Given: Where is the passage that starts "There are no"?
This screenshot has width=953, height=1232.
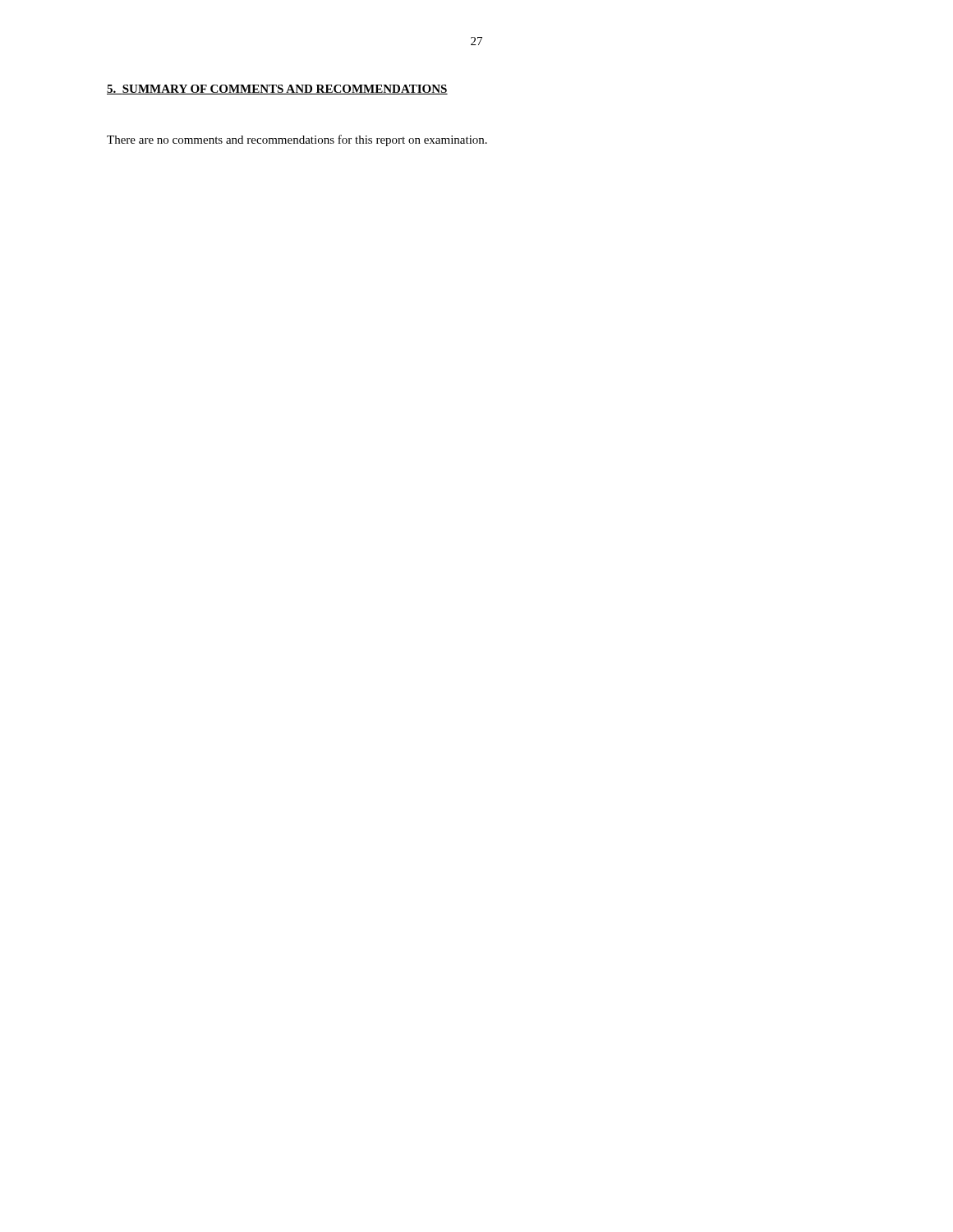Looking at the screenshot, I should pos(297,140).
